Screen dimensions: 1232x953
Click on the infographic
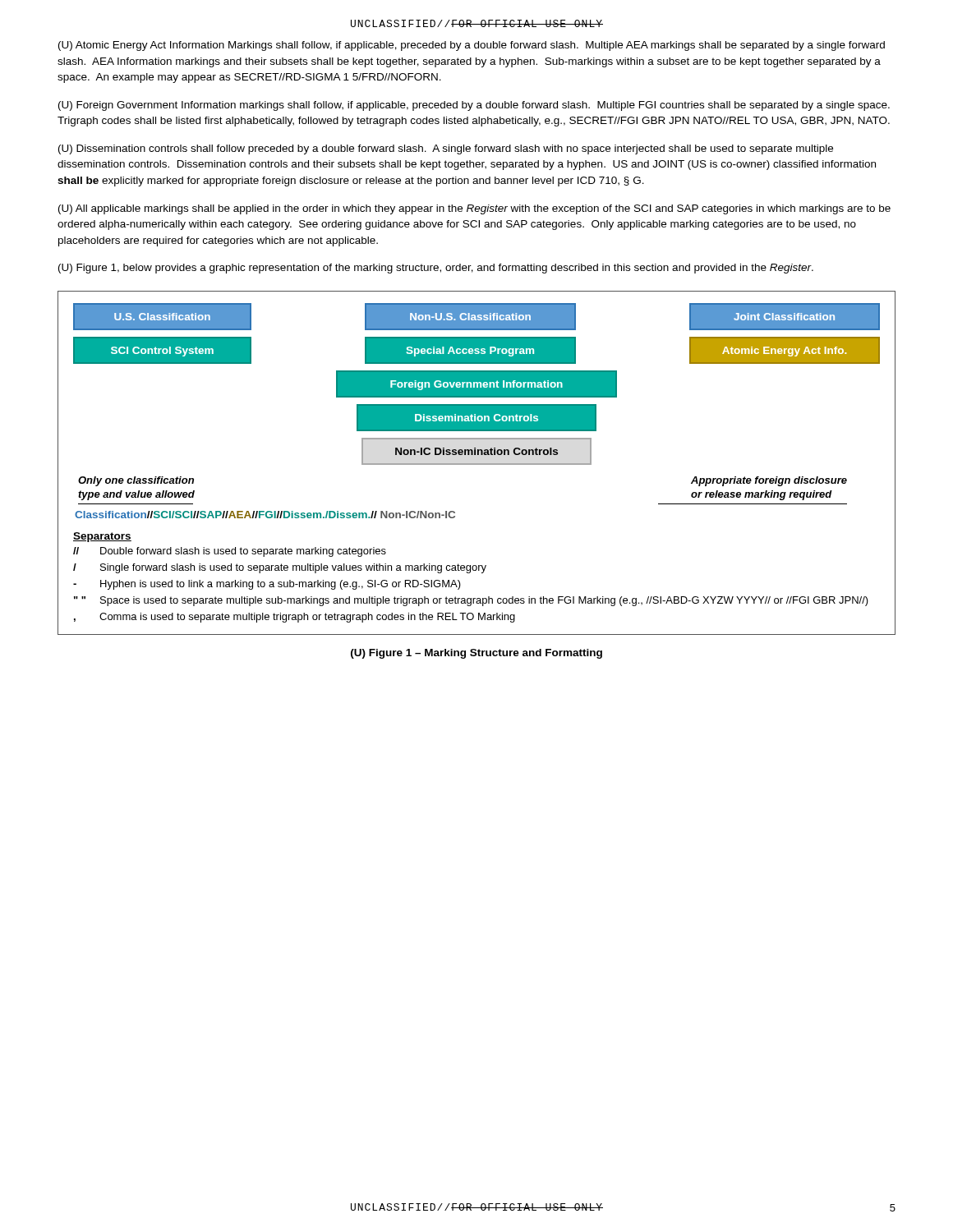476,463
